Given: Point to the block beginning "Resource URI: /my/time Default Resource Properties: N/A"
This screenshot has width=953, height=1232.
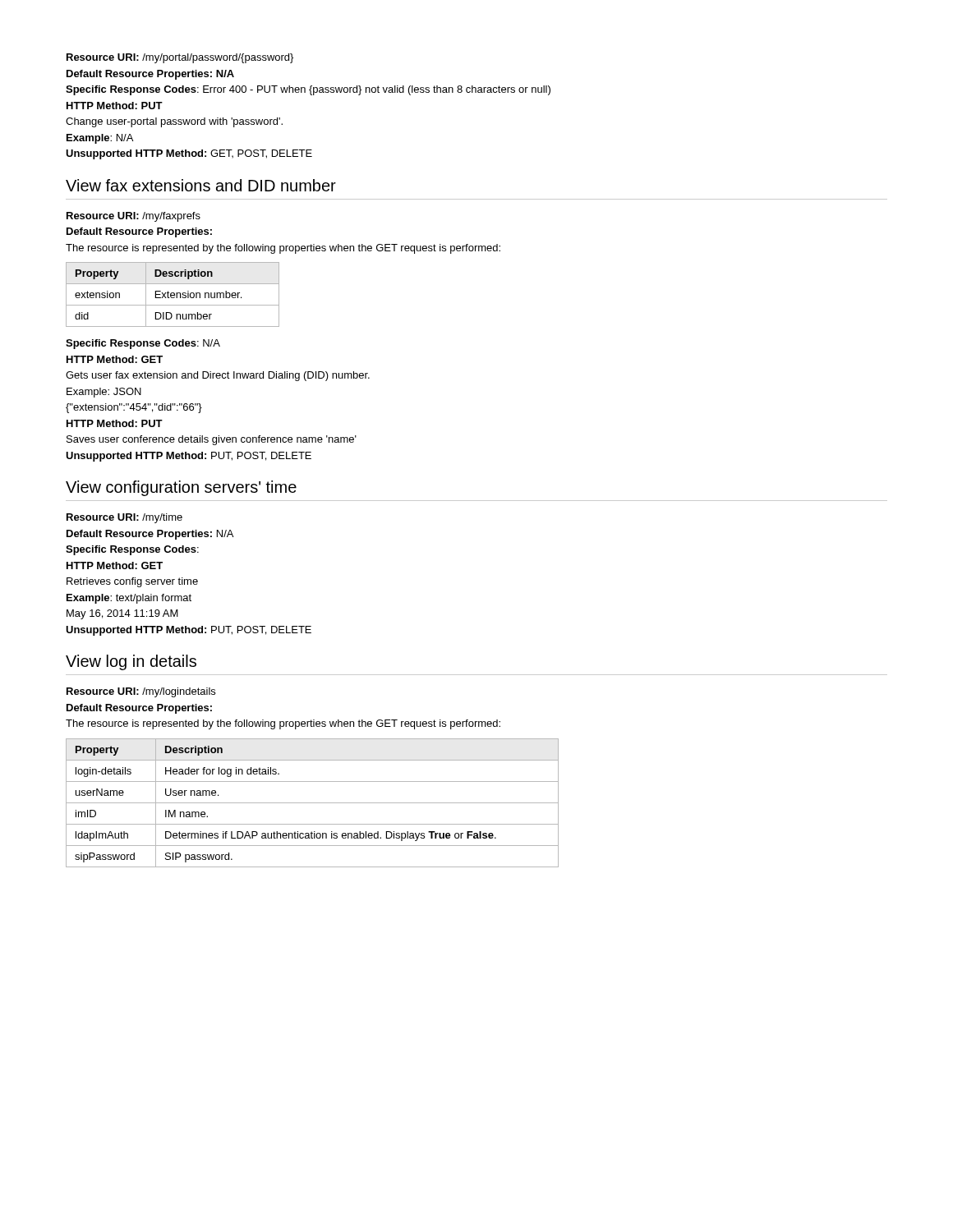Looking at the screenshot, I should tap(189, 573).
